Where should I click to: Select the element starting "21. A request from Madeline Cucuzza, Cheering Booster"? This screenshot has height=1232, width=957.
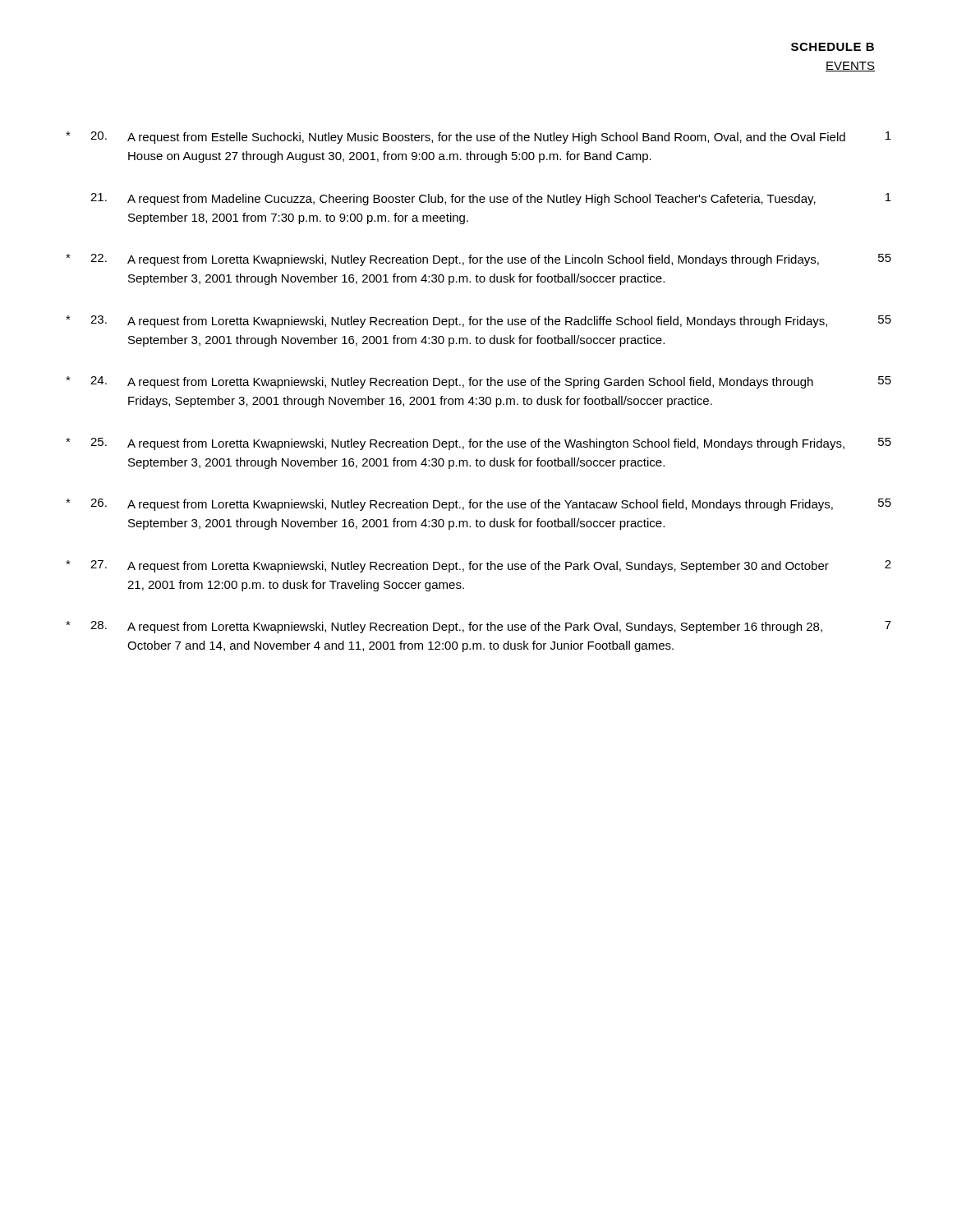click(478, 208)
